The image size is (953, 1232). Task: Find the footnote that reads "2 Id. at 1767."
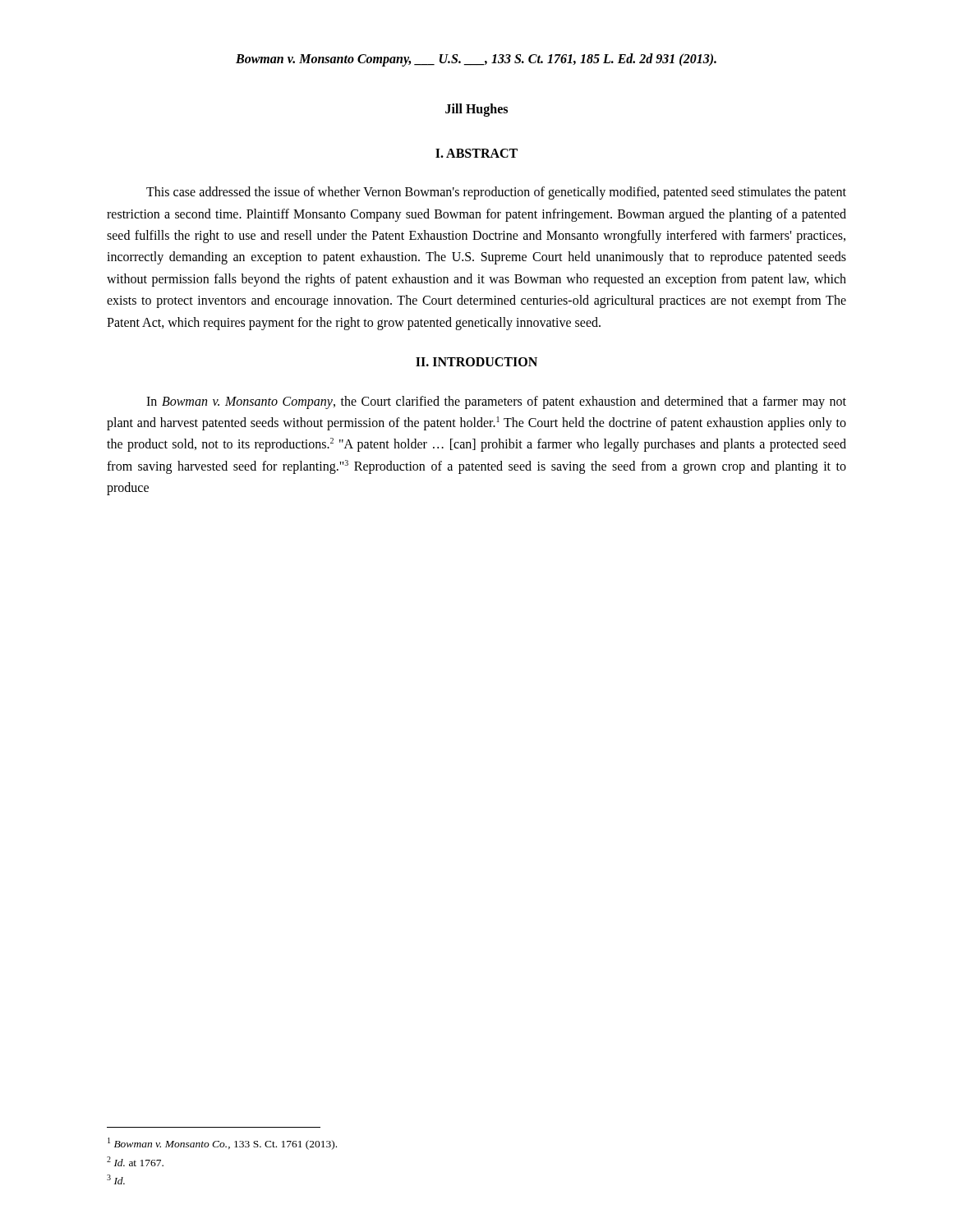136,1161
